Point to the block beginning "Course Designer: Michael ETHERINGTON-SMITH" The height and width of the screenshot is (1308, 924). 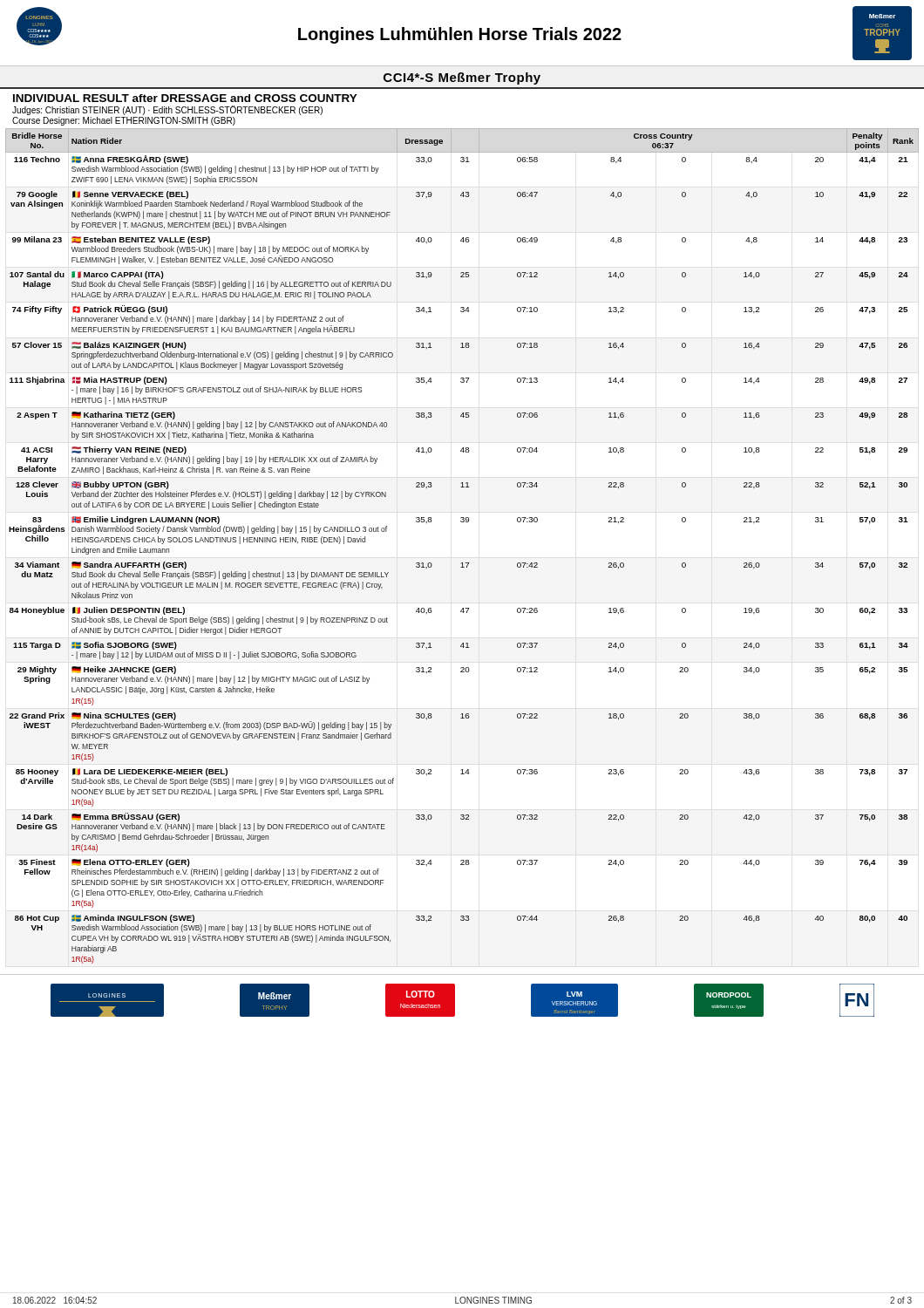(124, 121)
